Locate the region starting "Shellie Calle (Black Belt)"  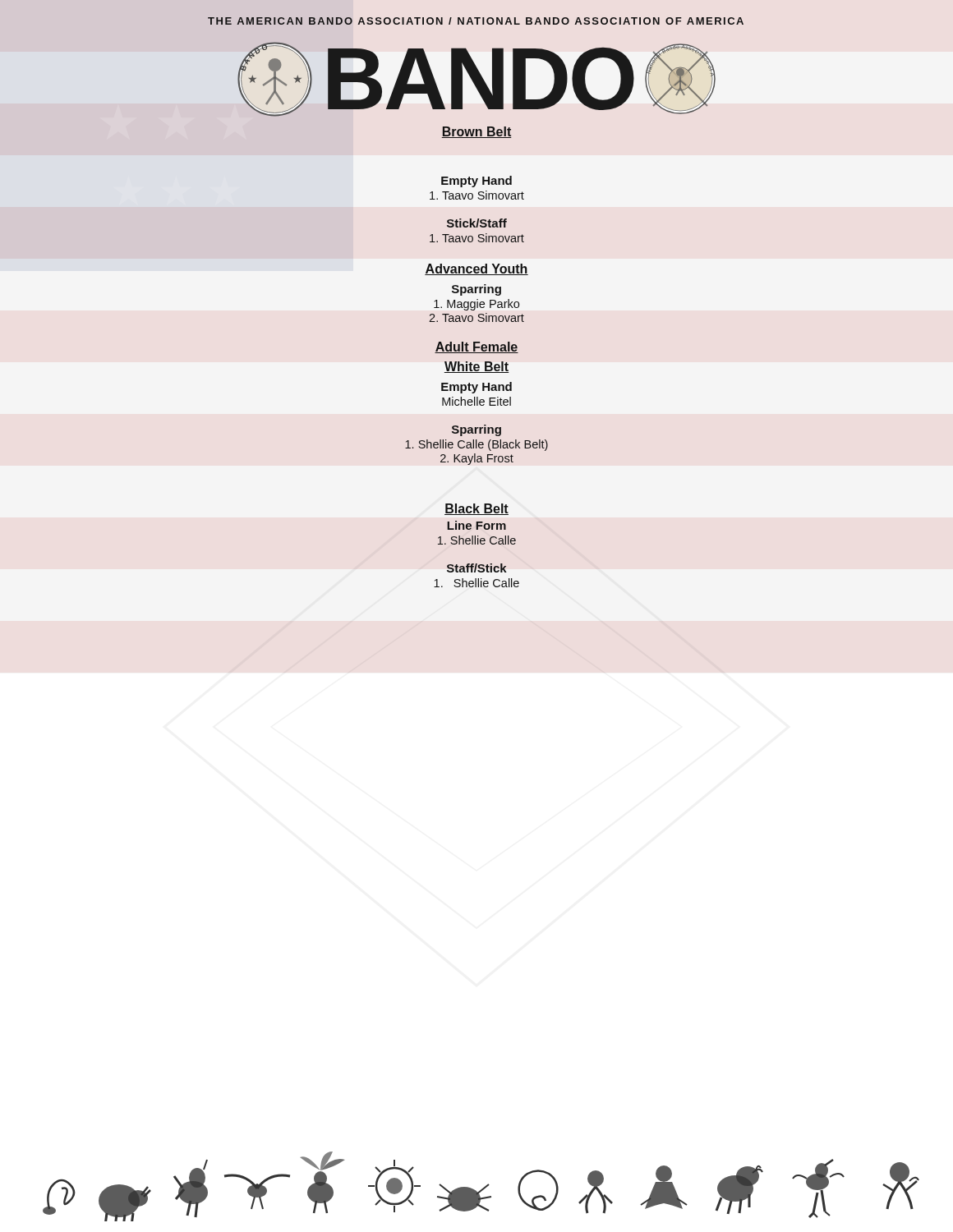click(476, 444)
